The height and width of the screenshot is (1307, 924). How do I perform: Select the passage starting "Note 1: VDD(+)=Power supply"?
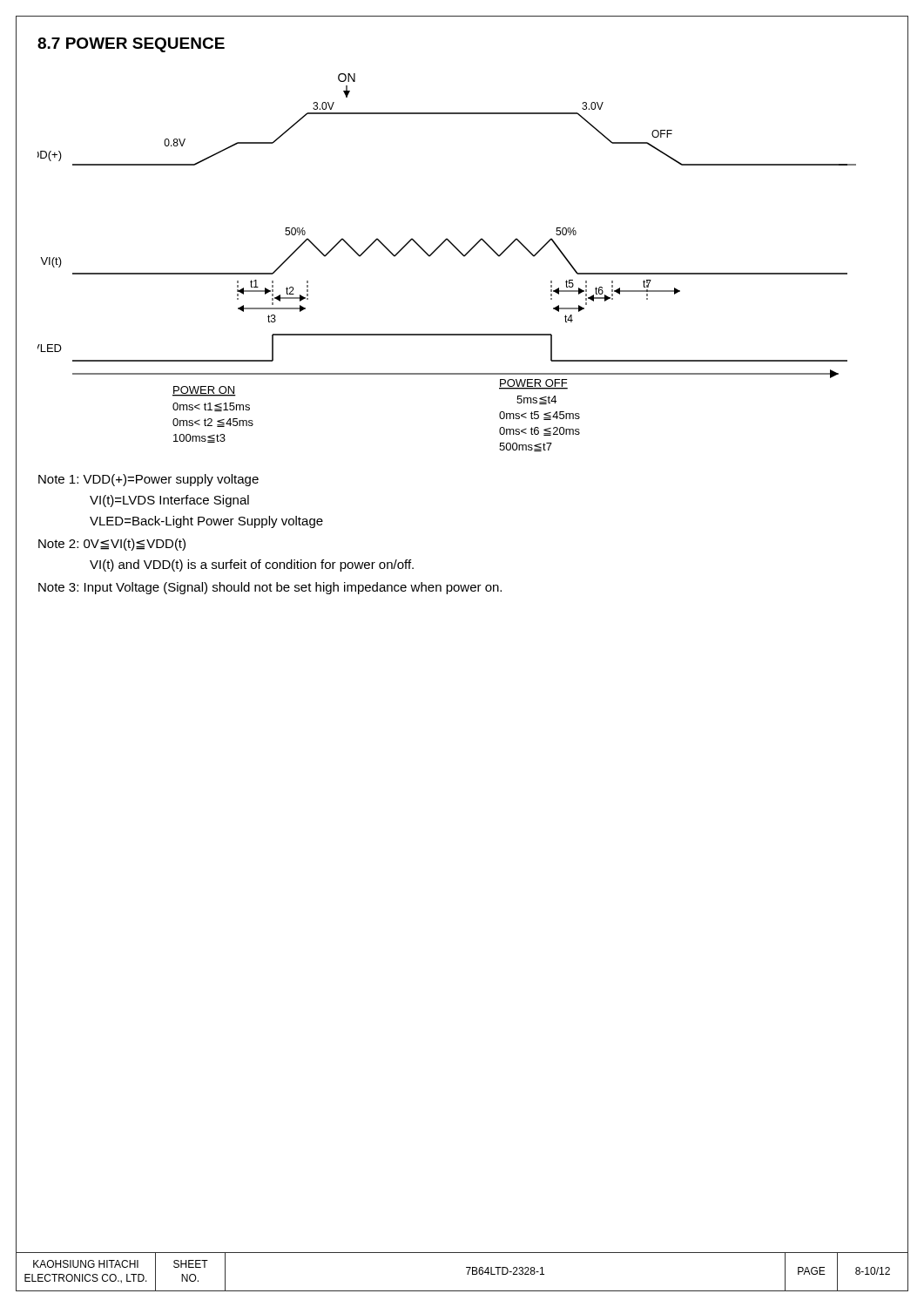148,479
